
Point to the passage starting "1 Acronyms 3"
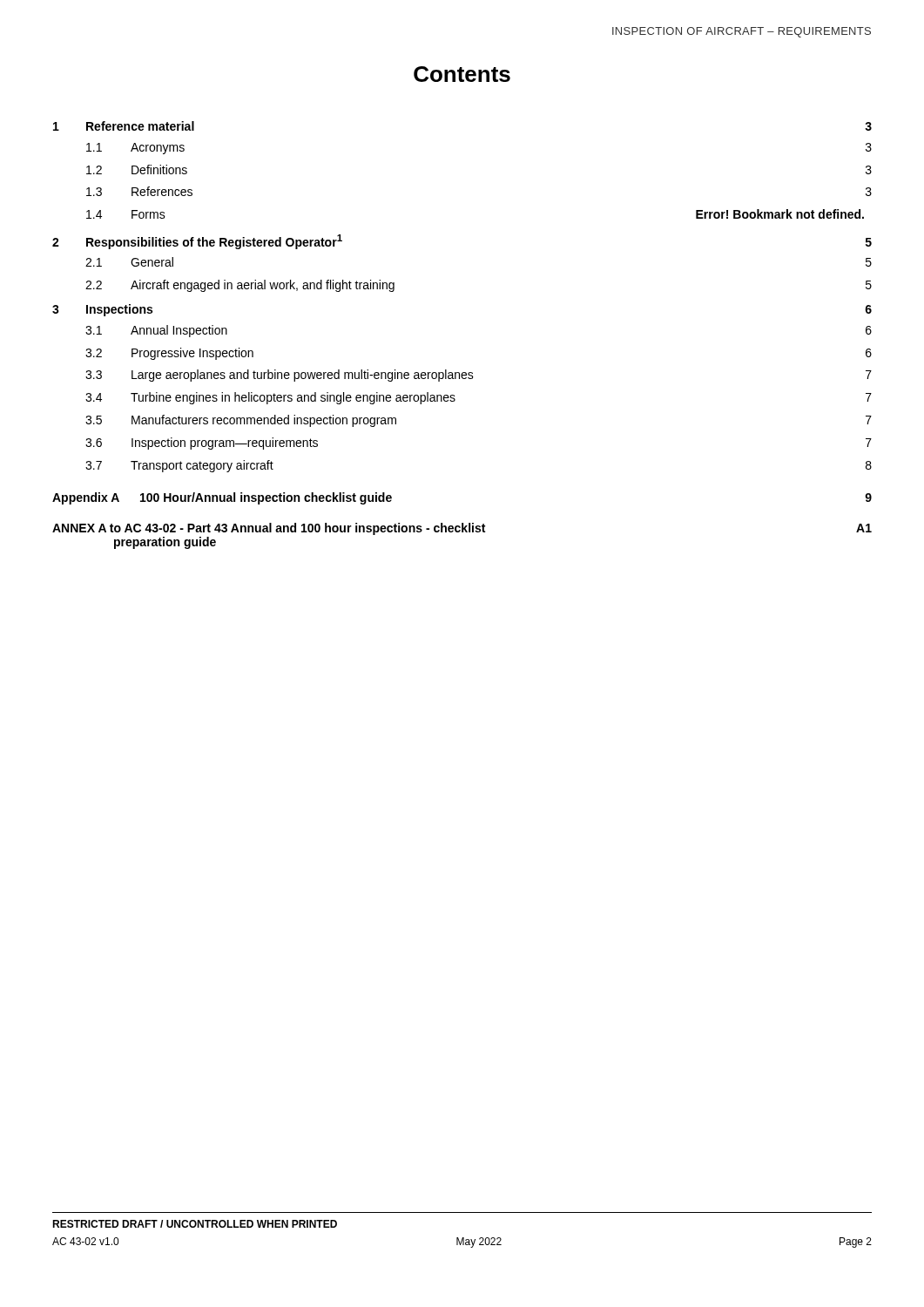click(x=150, y=149)
